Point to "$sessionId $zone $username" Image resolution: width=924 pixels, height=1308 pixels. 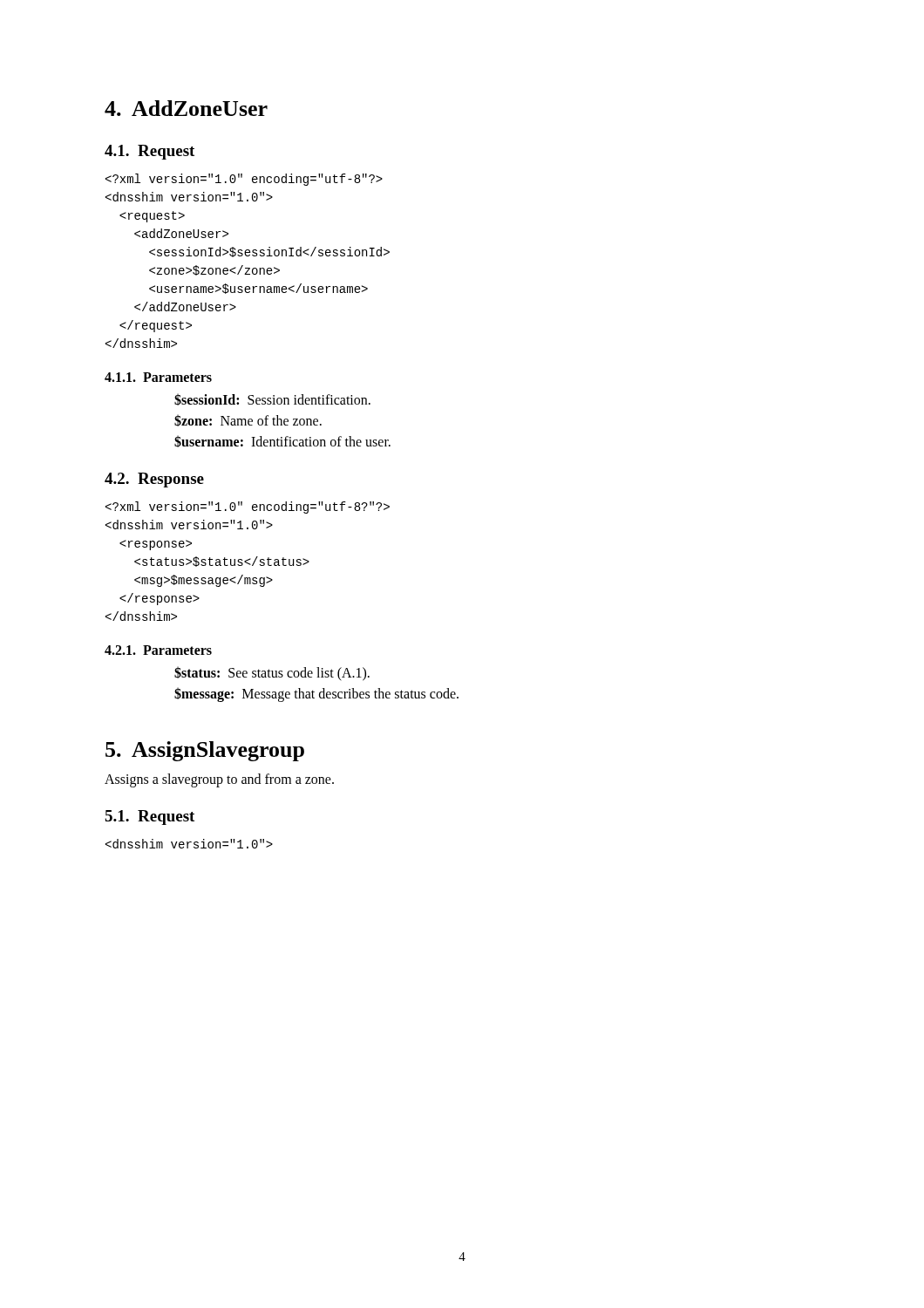244,180
